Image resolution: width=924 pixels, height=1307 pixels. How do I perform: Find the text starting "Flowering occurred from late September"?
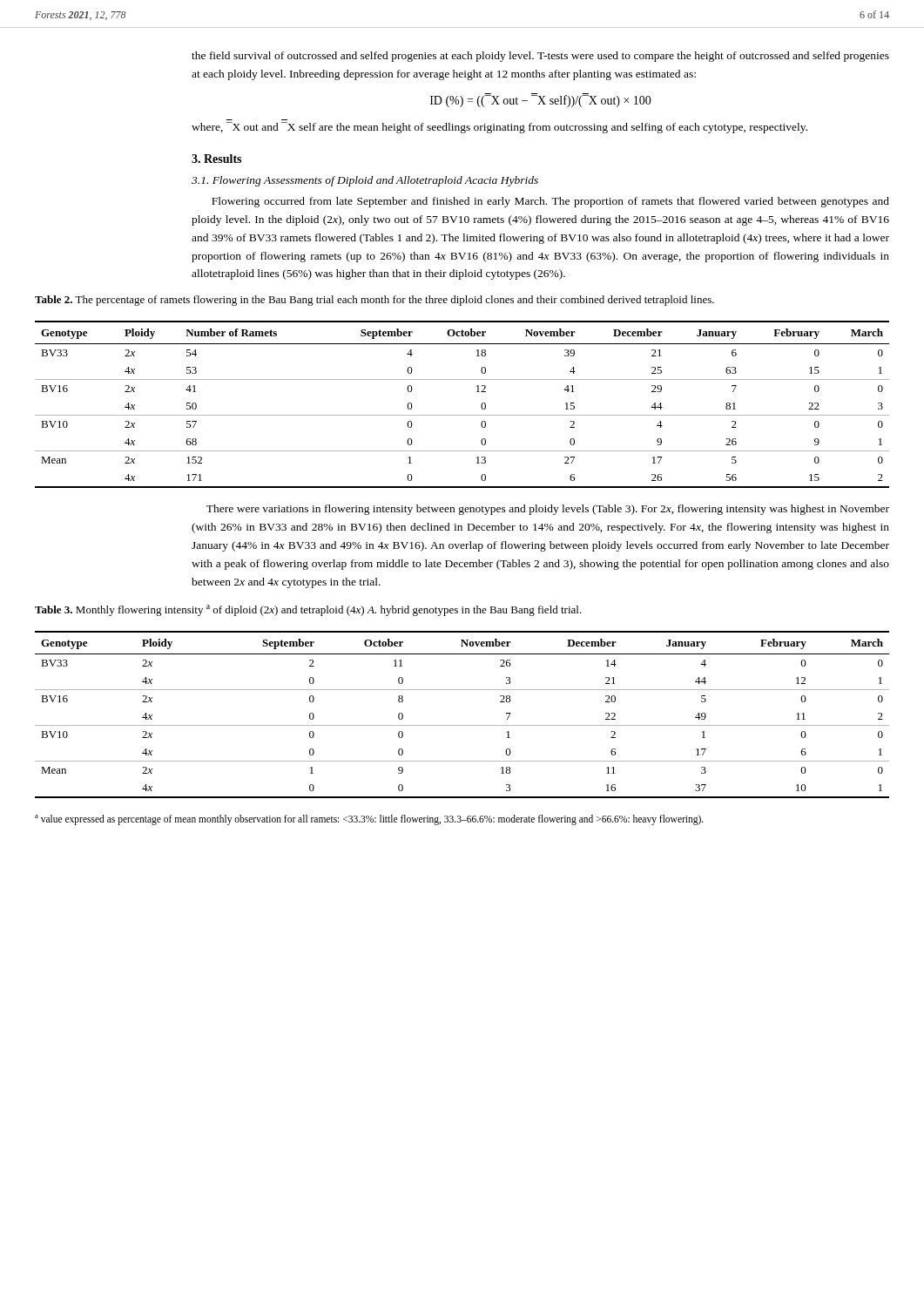(540, 237)
